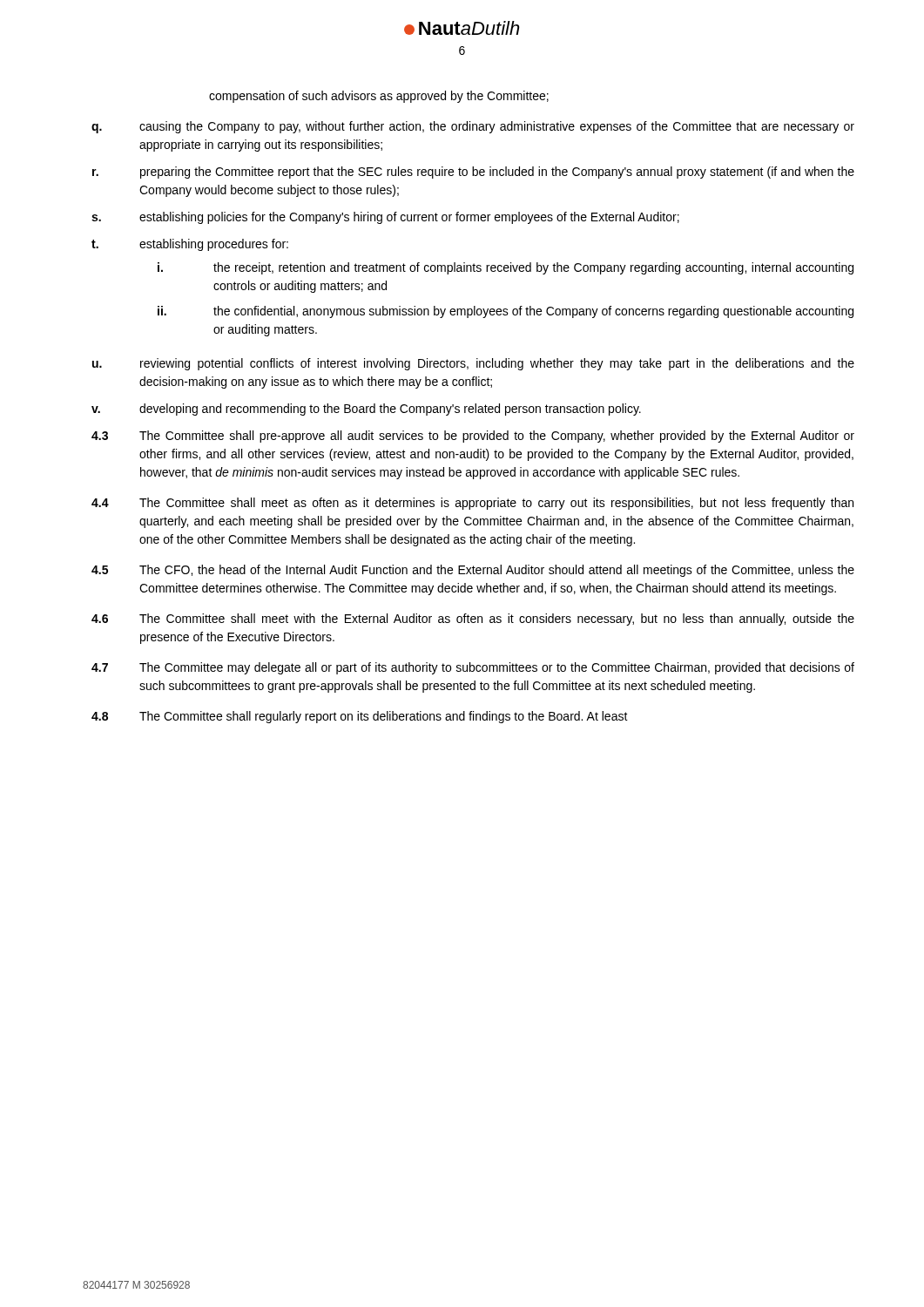Find the list item that says "r. preparing the Committee report"
The height and width of the screenshot is (1307, 924).
tap(469, 181)
